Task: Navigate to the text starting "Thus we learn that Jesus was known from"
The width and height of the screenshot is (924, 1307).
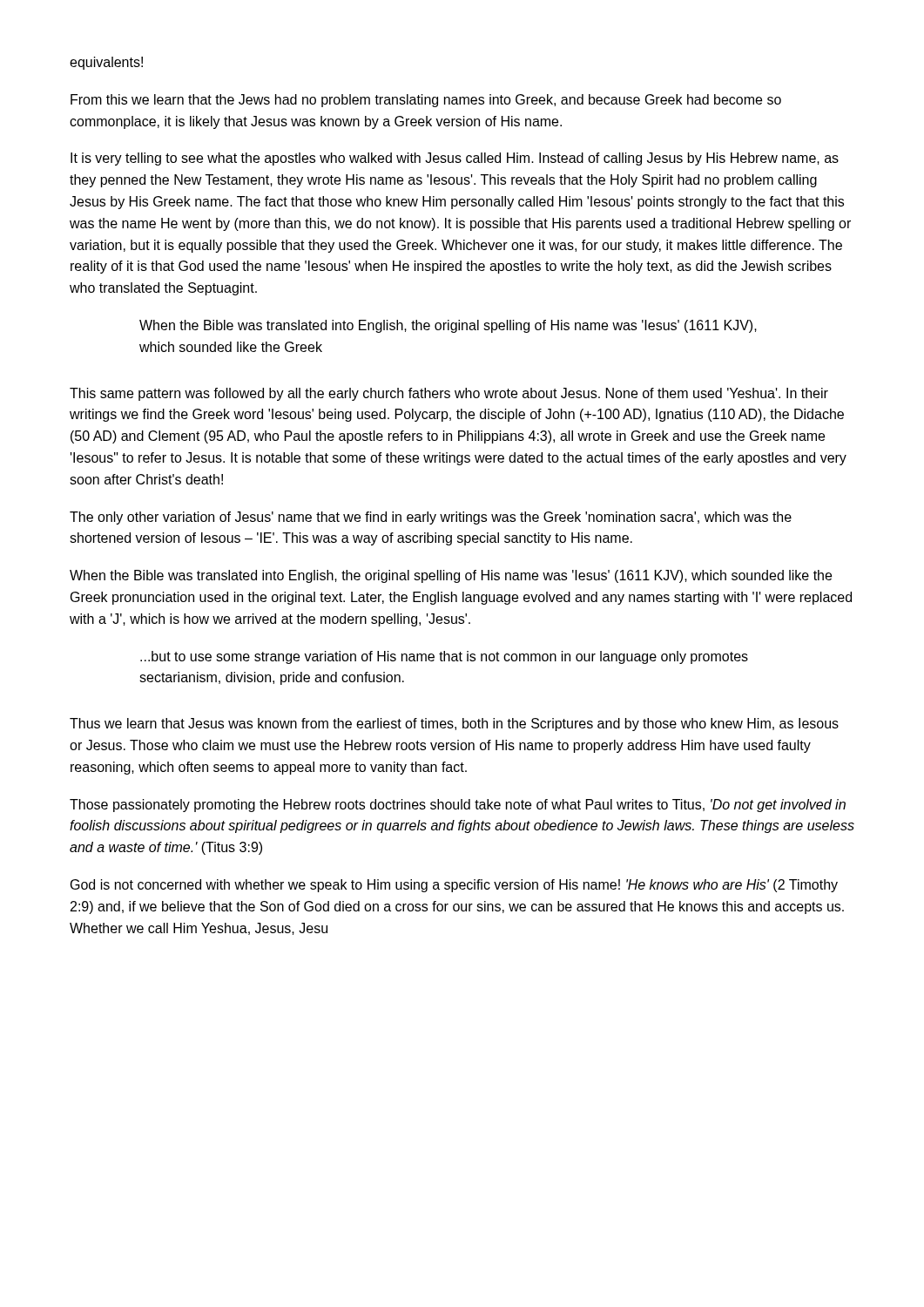Action: tap(454, 745)
